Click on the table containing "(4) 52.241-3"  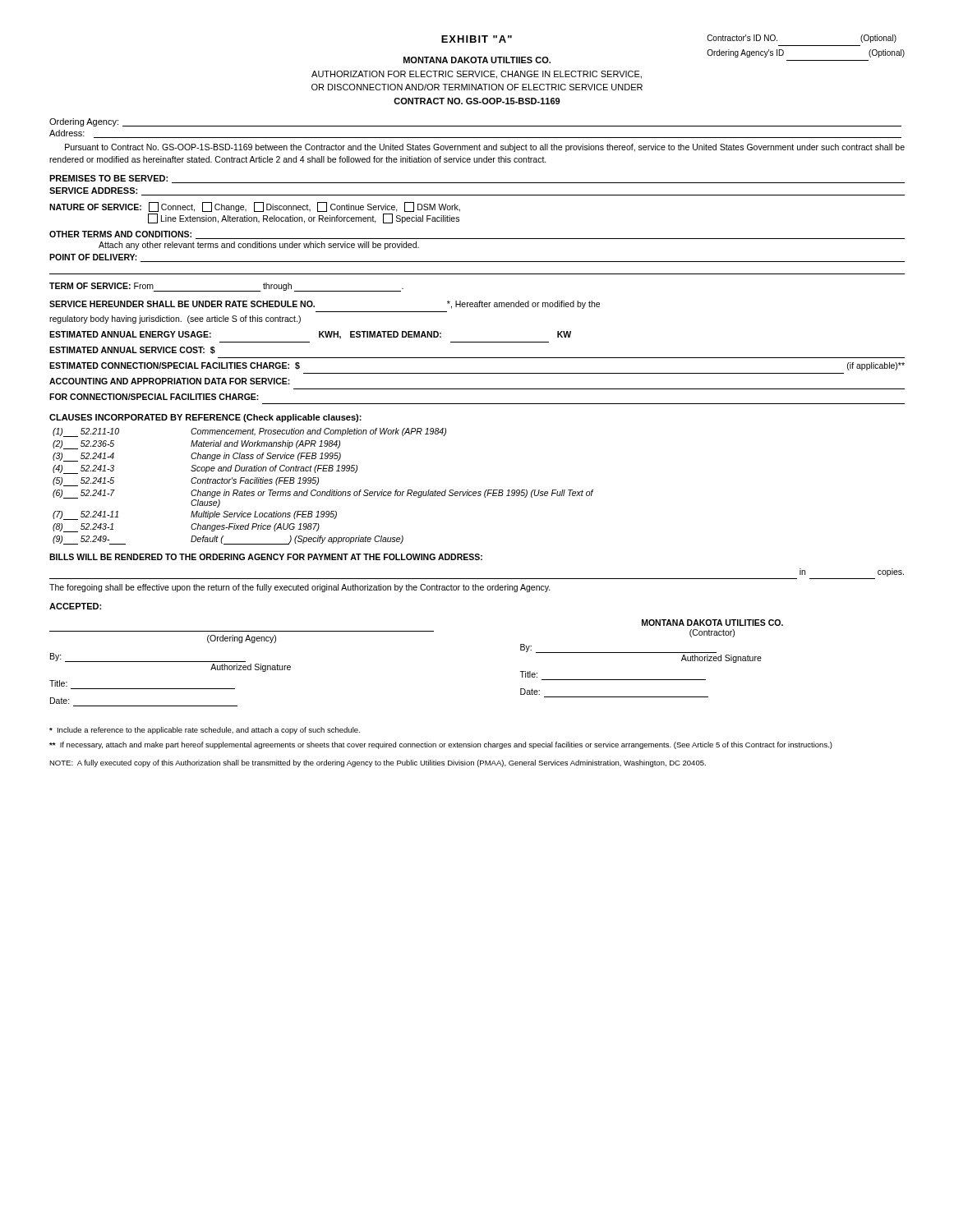pyautogui.click(x=477, y=486)
